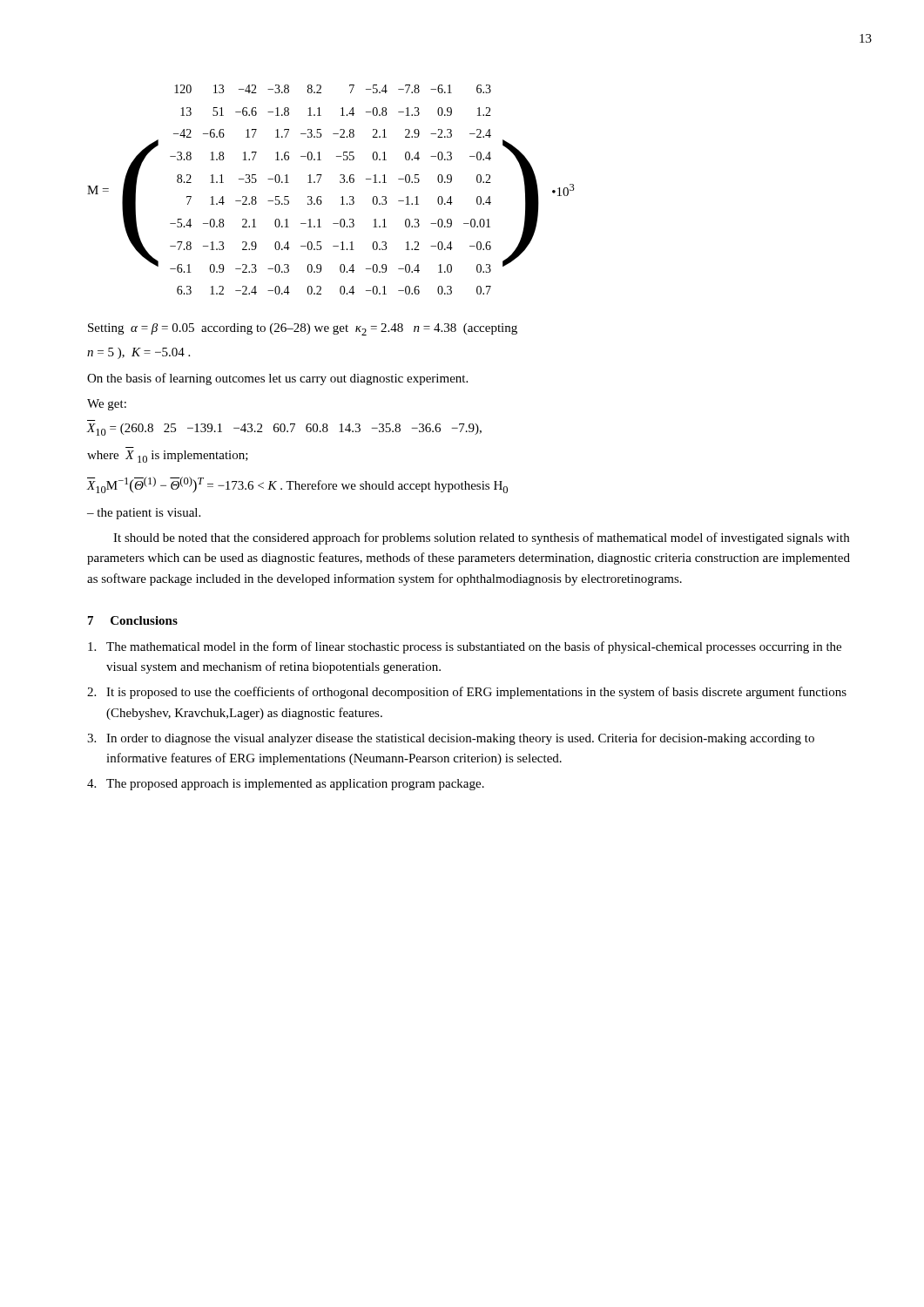Screen dimensions: 1307x924
Task: Find the block on this page that starts "3. In order to diagnose the visual analyzer"
Action: [x=471, y=749]
